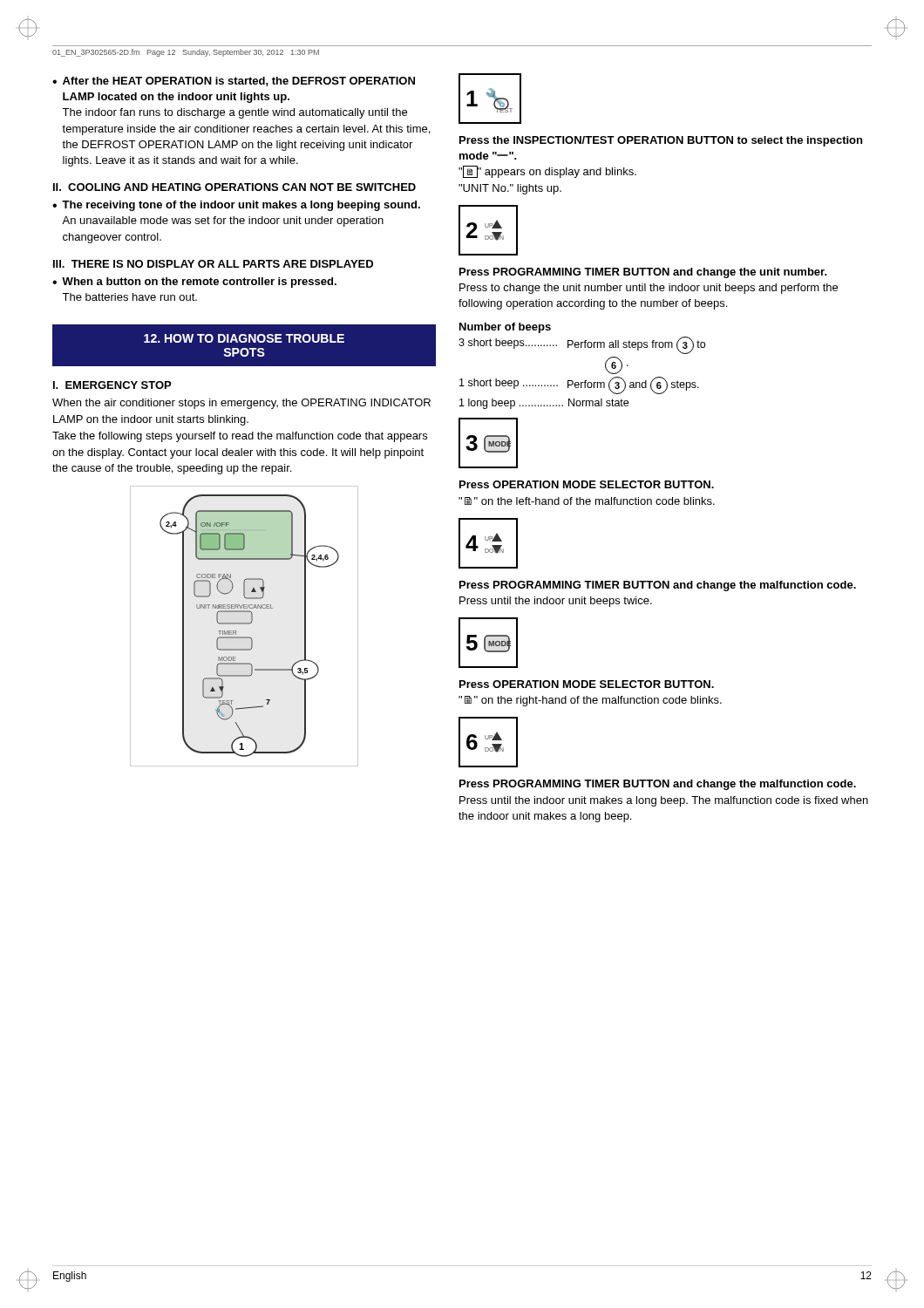Image resolution: width=924 pixels, height=1308 pixels.
Task: Navigate to the region starting "II. COOLING AND HEATING OPERATIONS"
Action: (x=234, y=187)
